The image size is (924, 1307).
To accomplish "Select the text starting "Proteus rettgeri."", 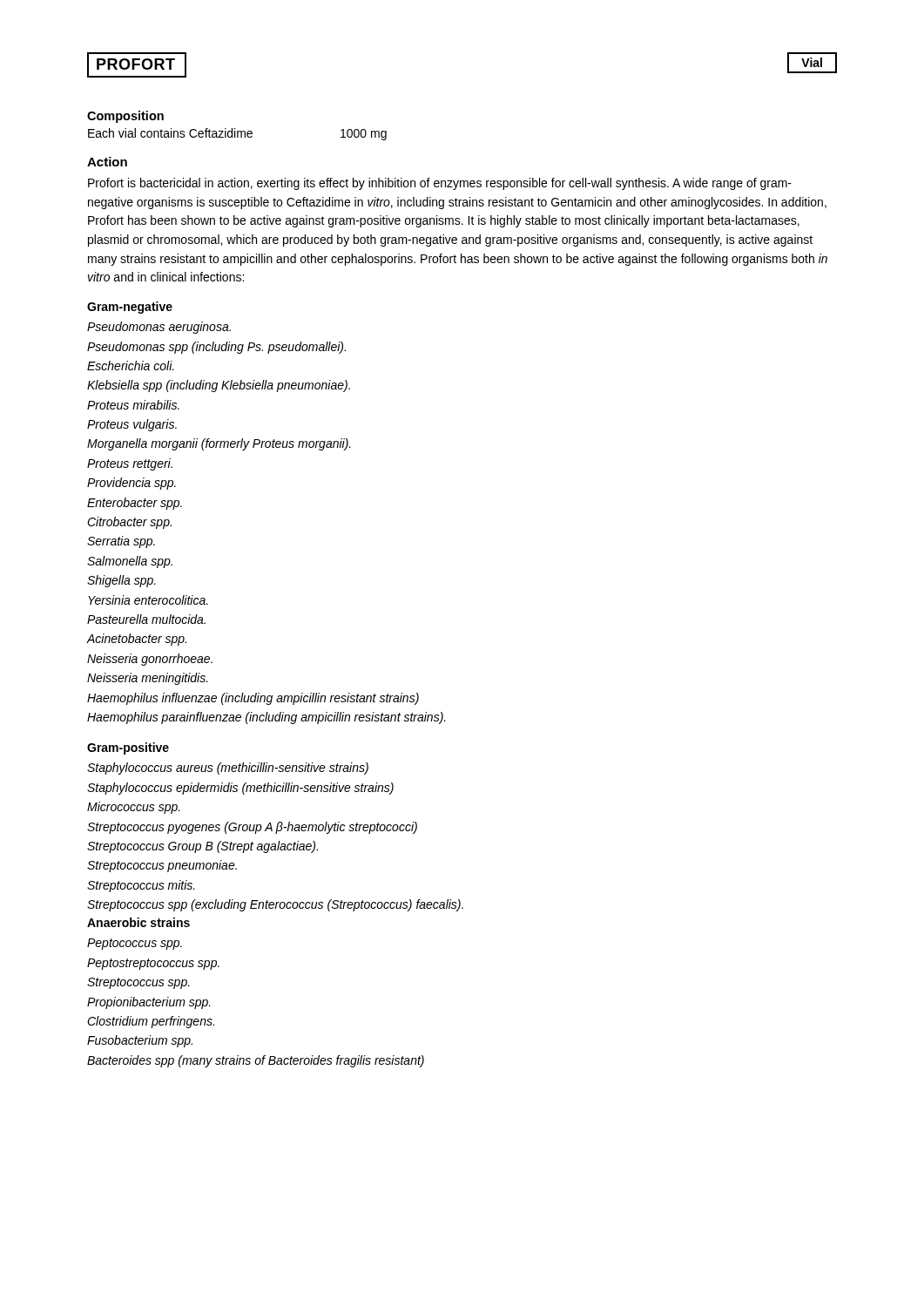I will [130, 464].
